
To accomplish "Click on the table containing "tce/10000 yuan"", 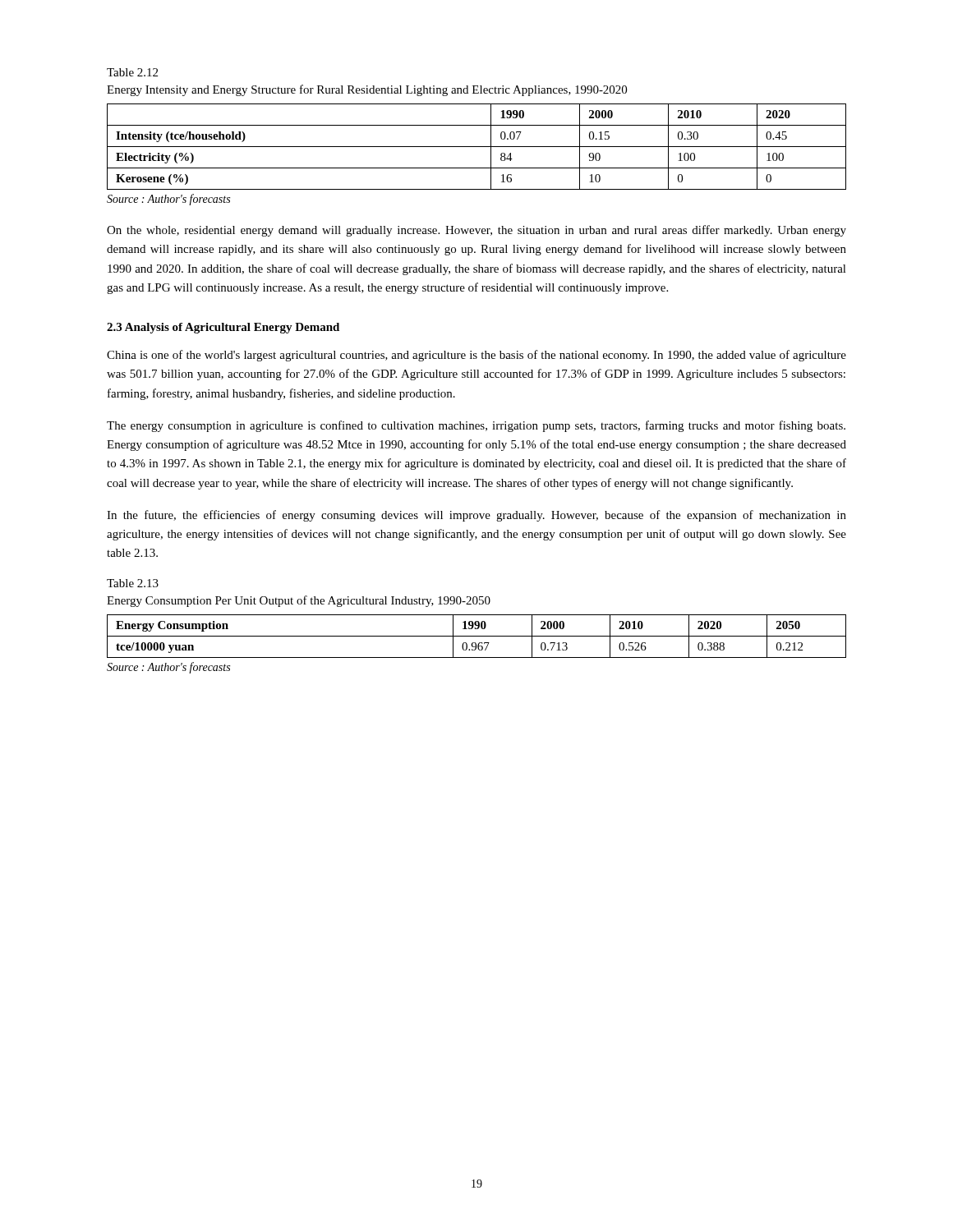I will click(476, 636).
